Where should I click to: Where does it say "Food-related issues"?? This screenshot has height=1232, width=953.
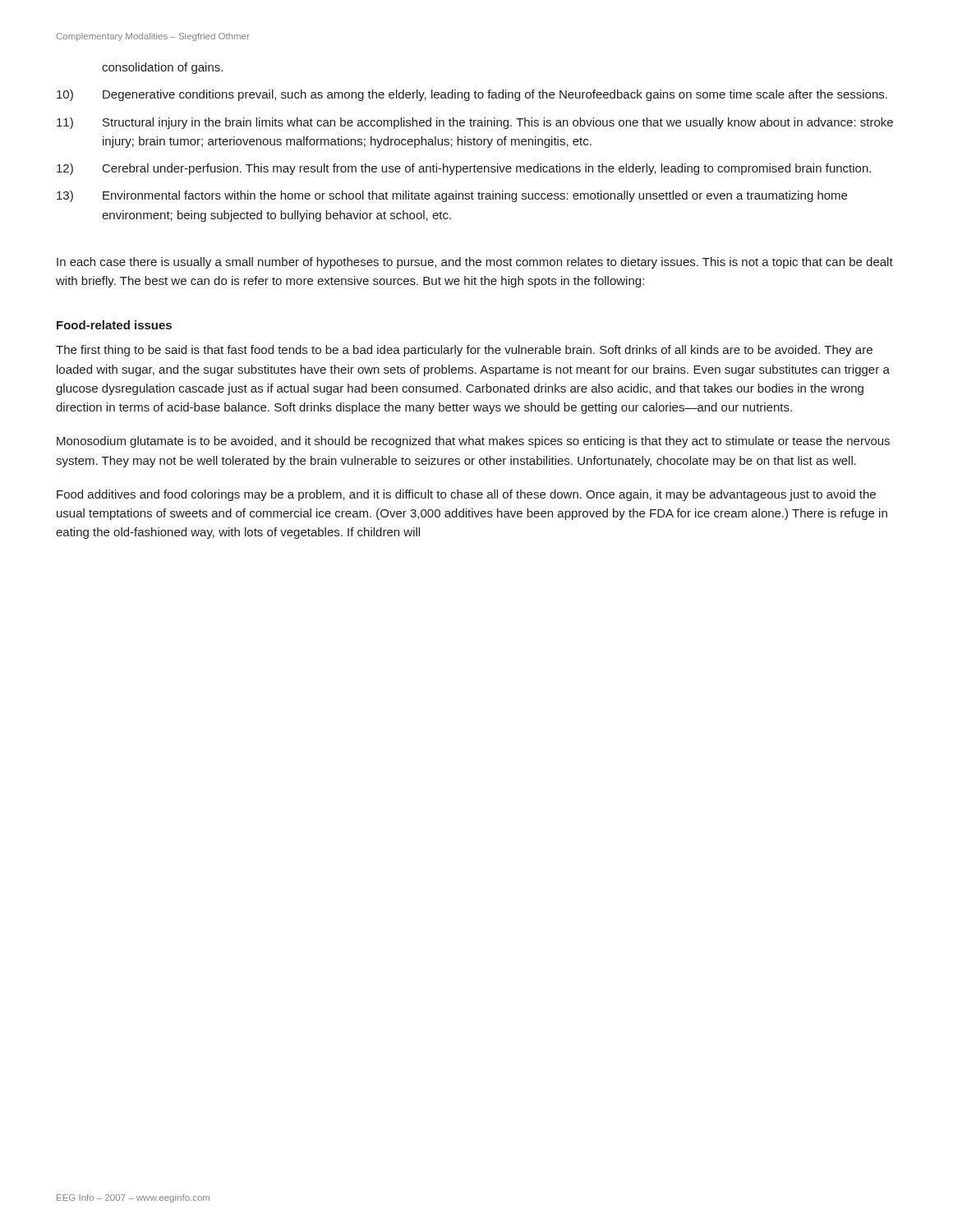114,325
